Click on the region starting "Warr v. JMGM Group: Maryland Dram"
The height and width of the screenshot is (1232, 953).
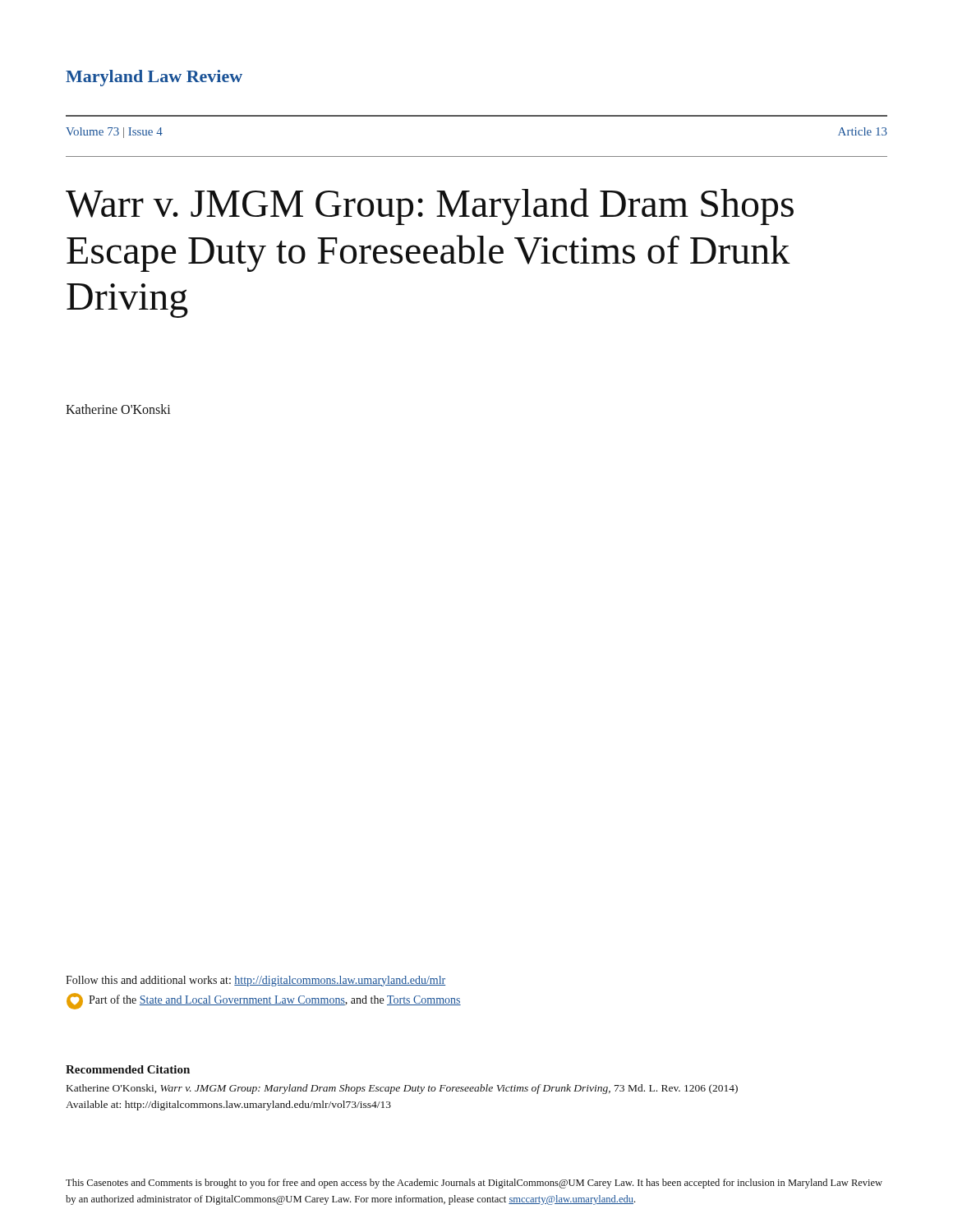click(430, 250)
